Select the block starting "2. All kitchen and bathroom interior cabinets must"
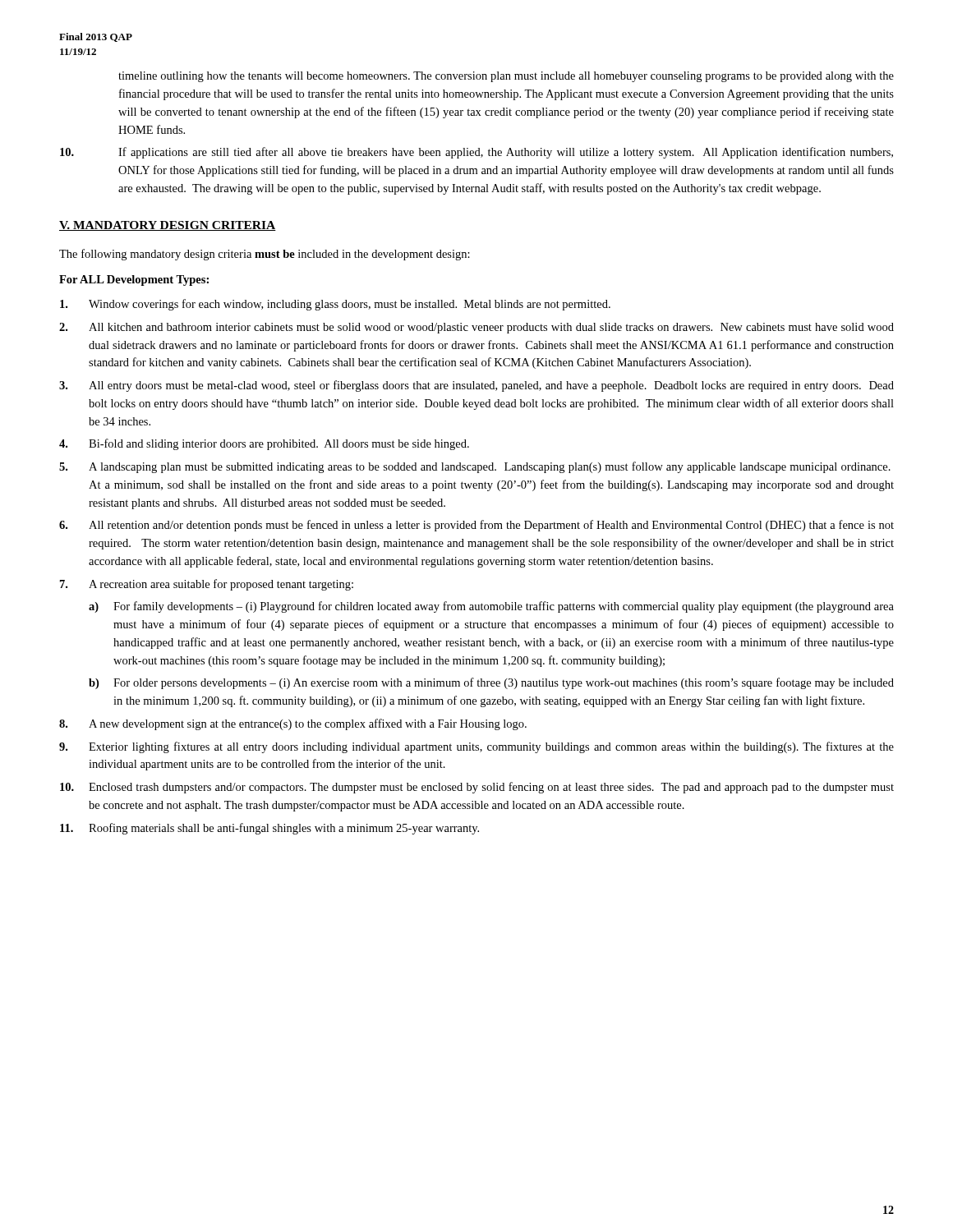The height and width of the screenshot is (1232, 953). tap(476, 345)
